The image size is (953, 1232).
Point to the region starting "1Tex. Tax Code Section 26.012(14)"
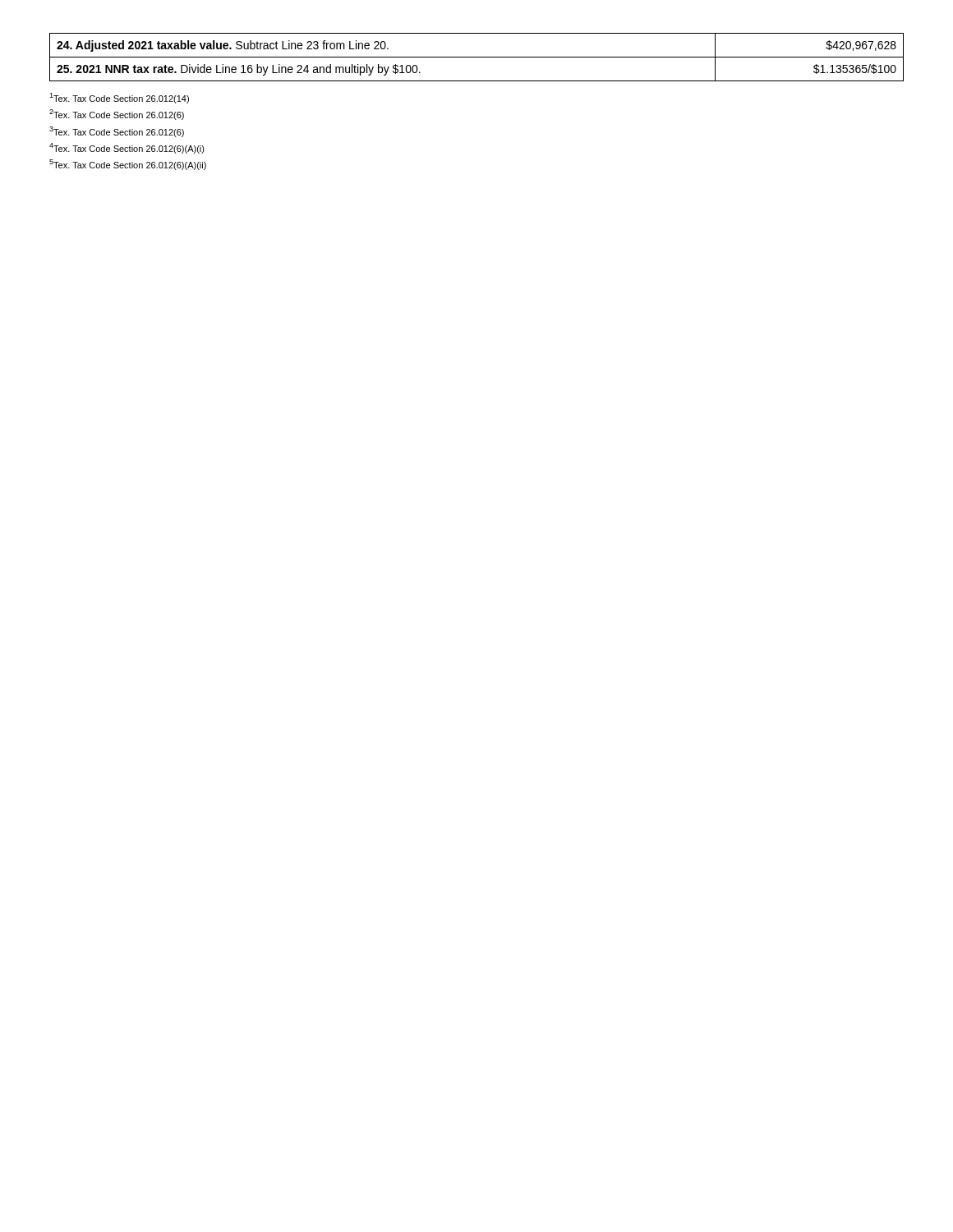tap(119, 98)
